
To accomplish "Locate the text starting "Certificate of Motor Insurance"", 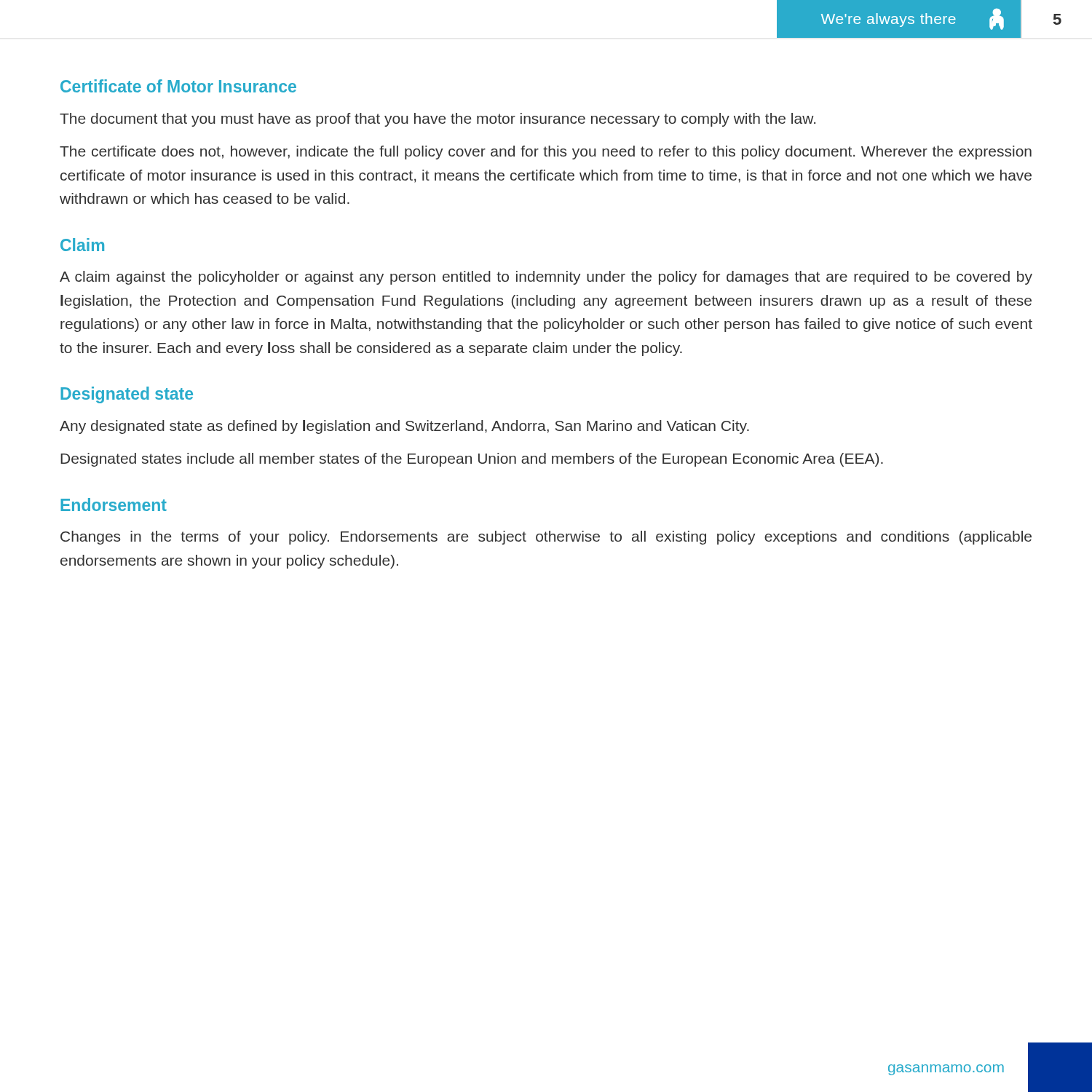I will [178, 87].
